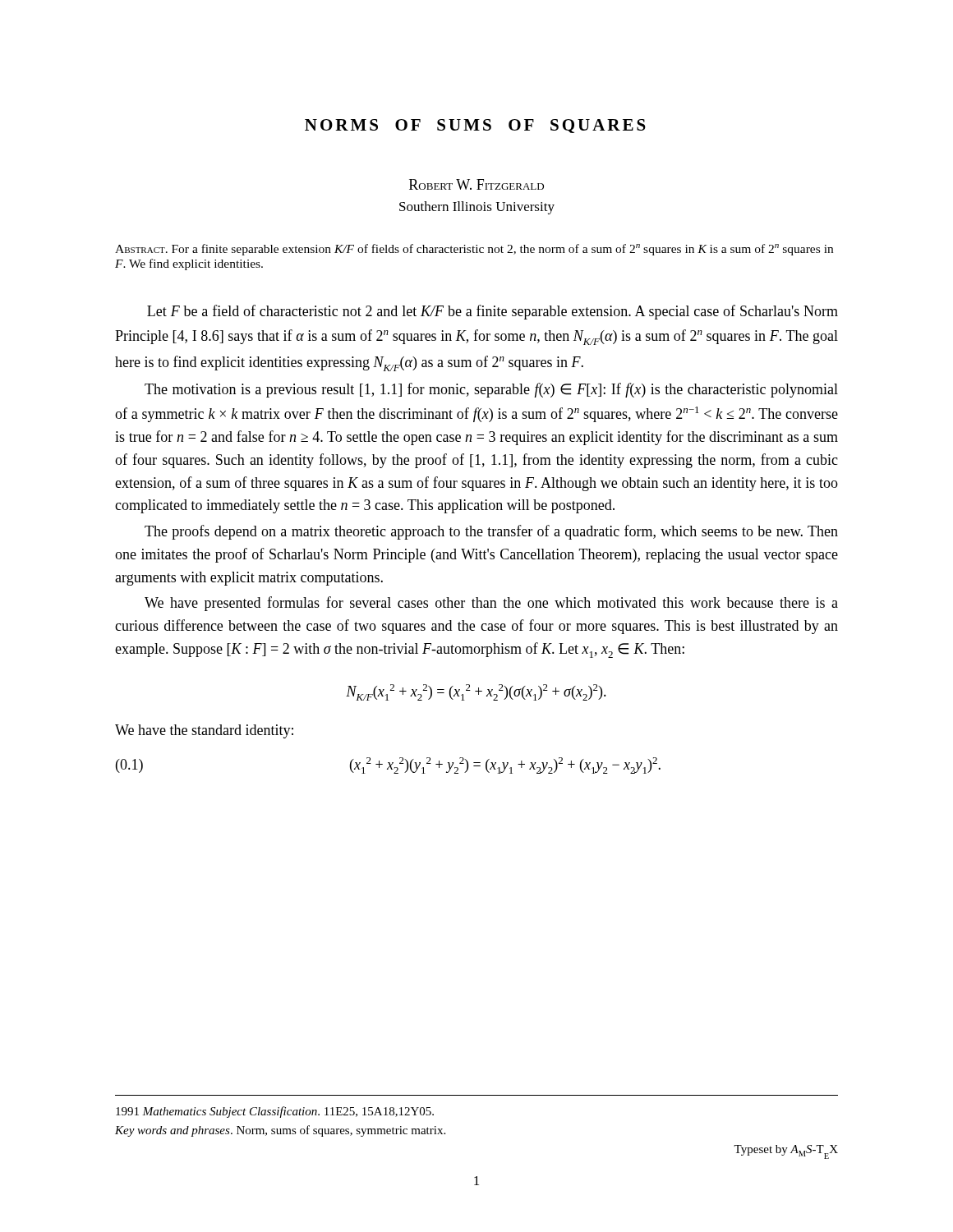Find the text block containing "Abstract. For a finite separable extension"
The height and width of the screenshot is (1232, 953).
[474, 255]
